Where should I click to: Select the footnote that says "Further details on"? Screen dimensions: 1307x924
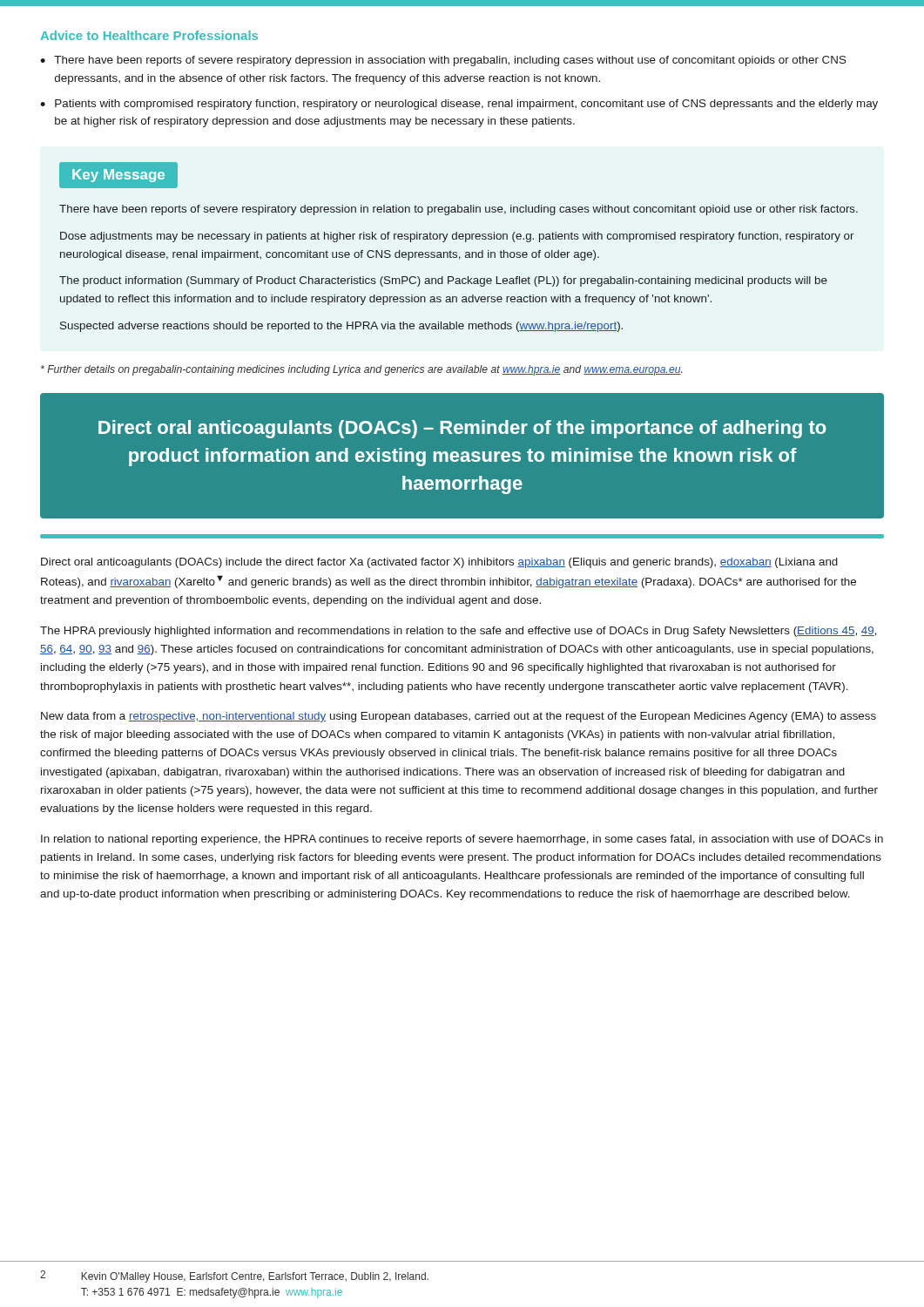point(362,369)
